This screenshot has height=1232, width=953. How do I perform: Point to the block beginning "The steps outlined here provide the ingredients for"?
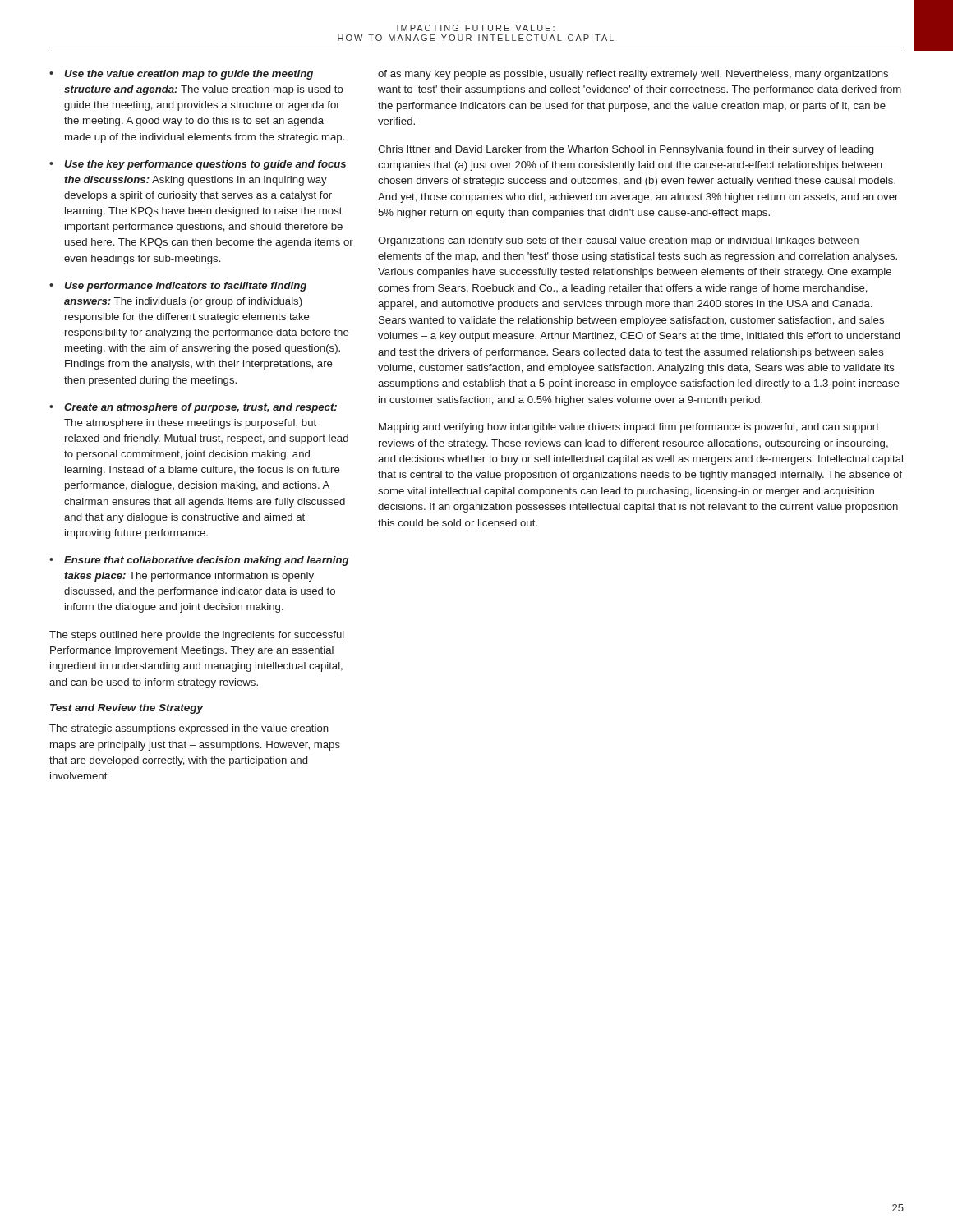197,658
